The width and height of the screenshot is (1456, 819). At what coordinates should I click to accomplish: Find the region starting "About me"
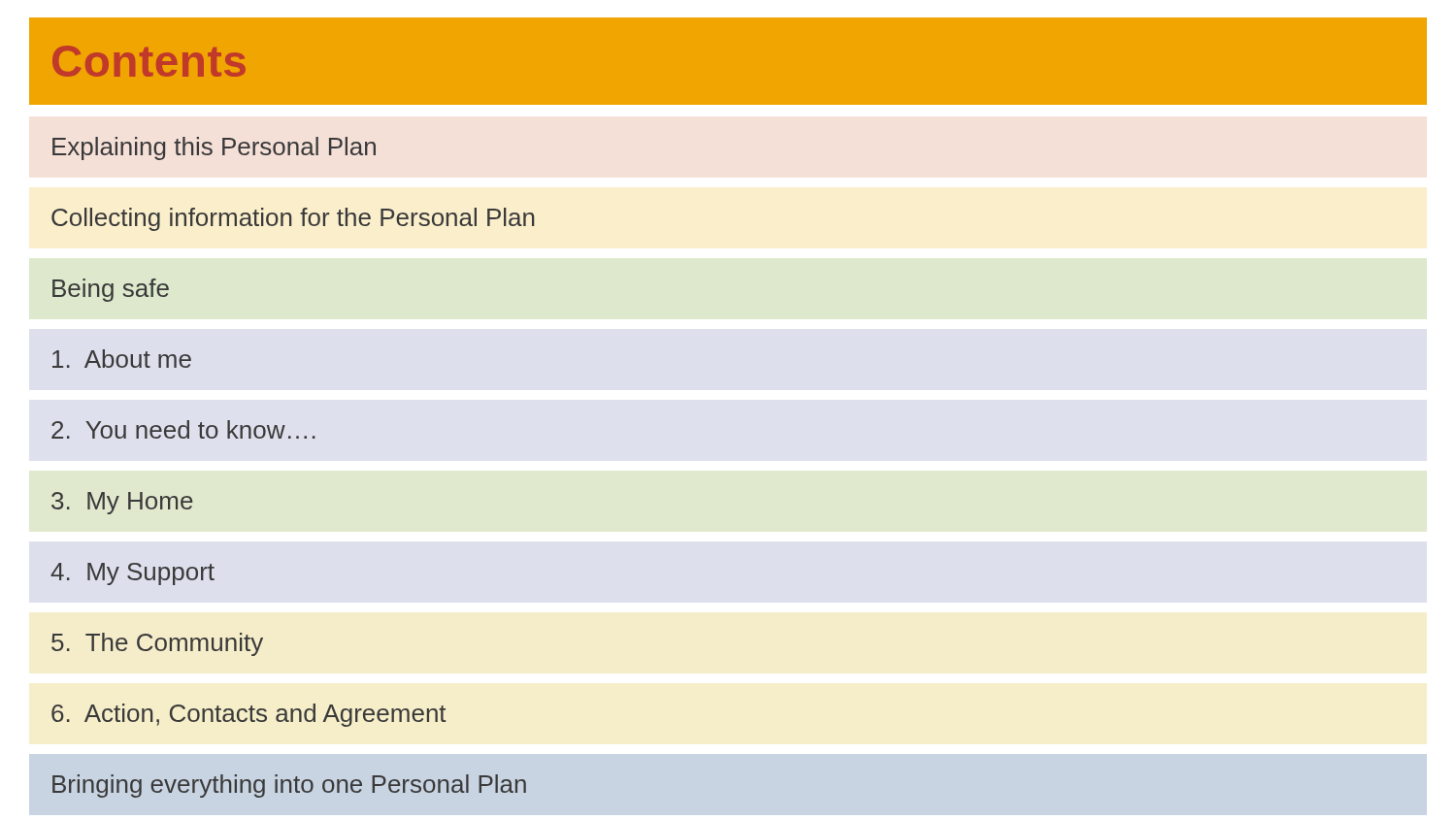pos(121,359)
